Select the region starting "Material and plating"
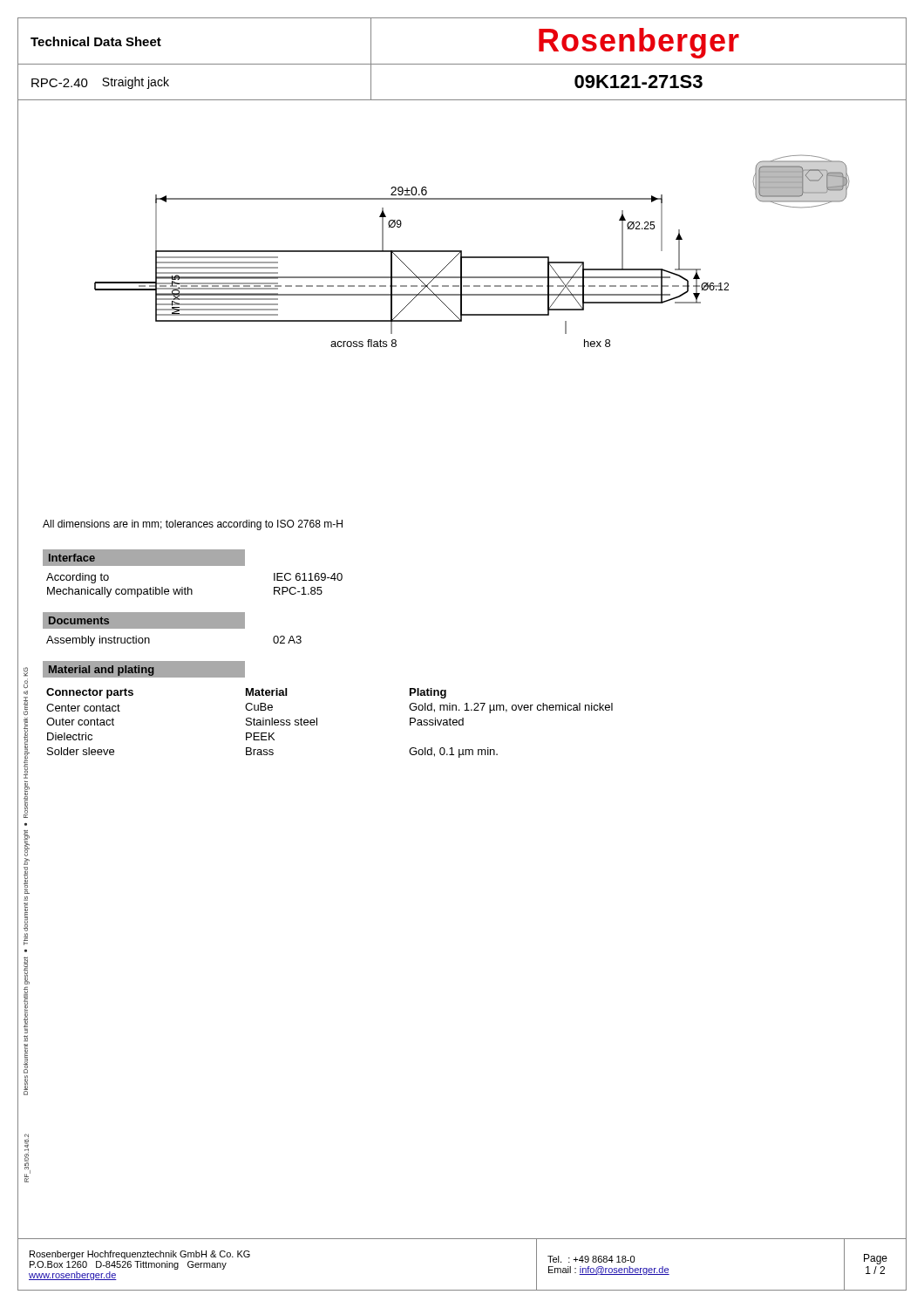 144,669
